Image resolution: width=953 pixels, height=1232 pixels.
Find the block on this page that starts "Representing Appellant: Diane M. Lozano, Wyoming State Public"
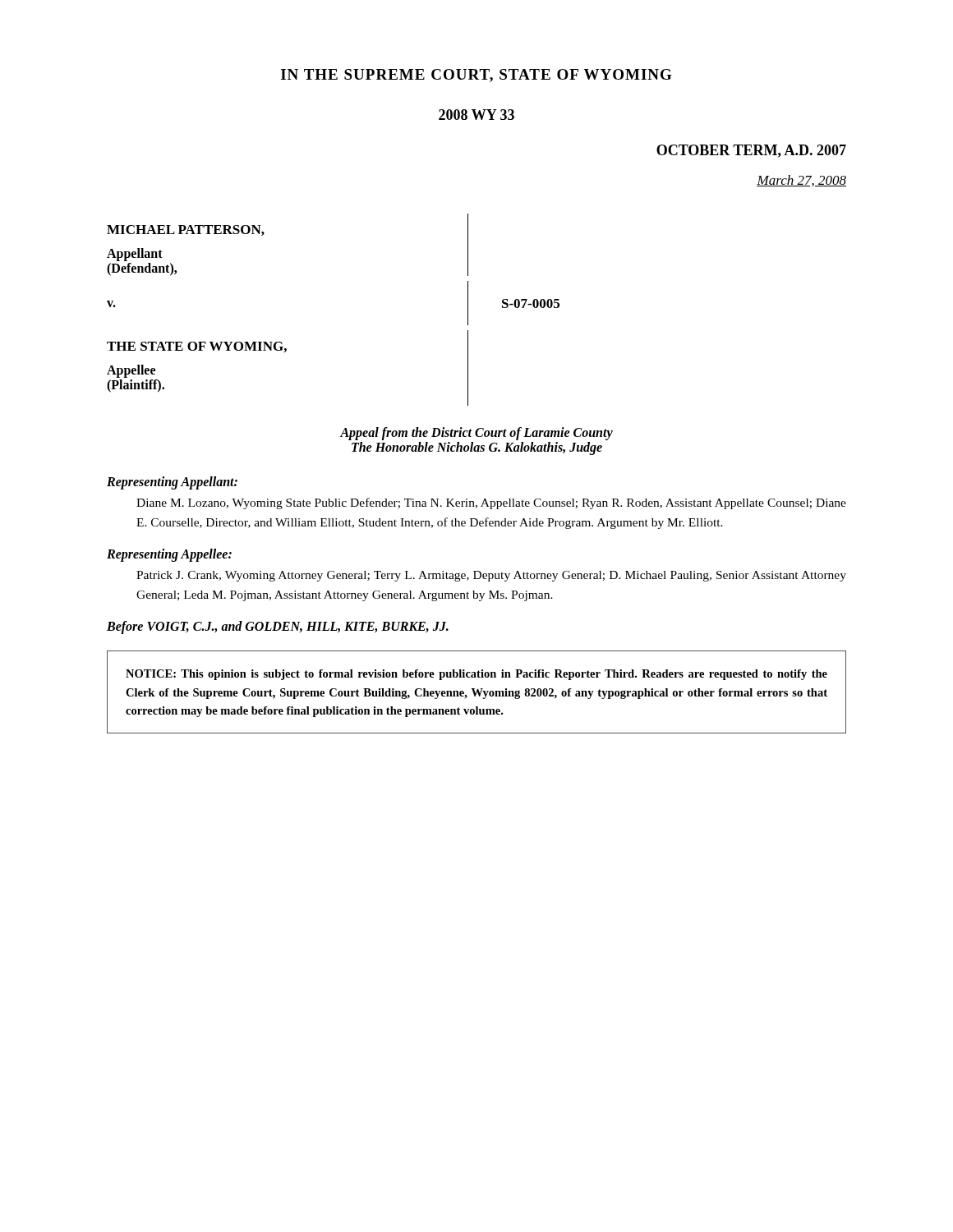[476, 503]
